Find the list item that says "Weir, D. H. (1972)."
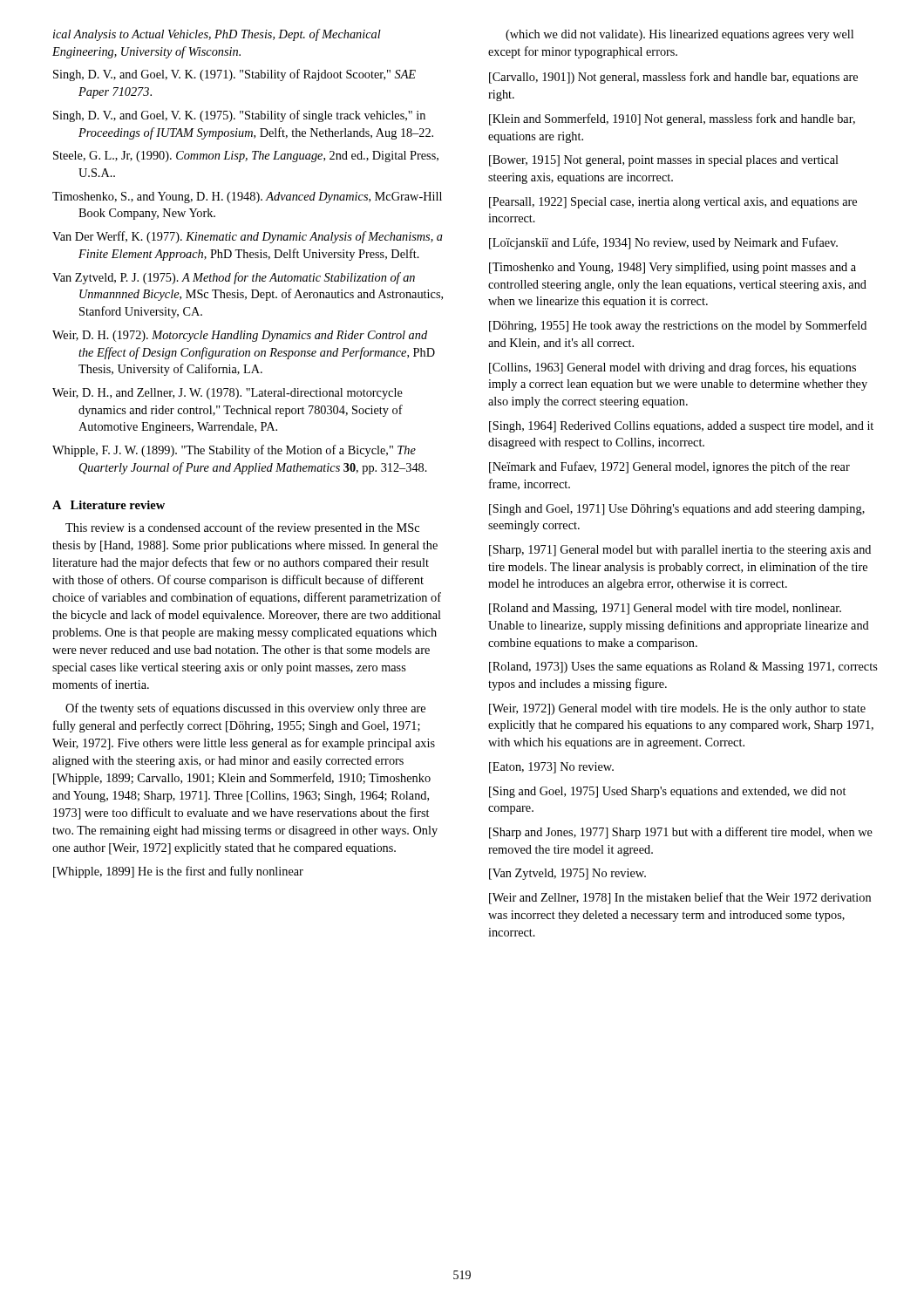 click(244, 352)
